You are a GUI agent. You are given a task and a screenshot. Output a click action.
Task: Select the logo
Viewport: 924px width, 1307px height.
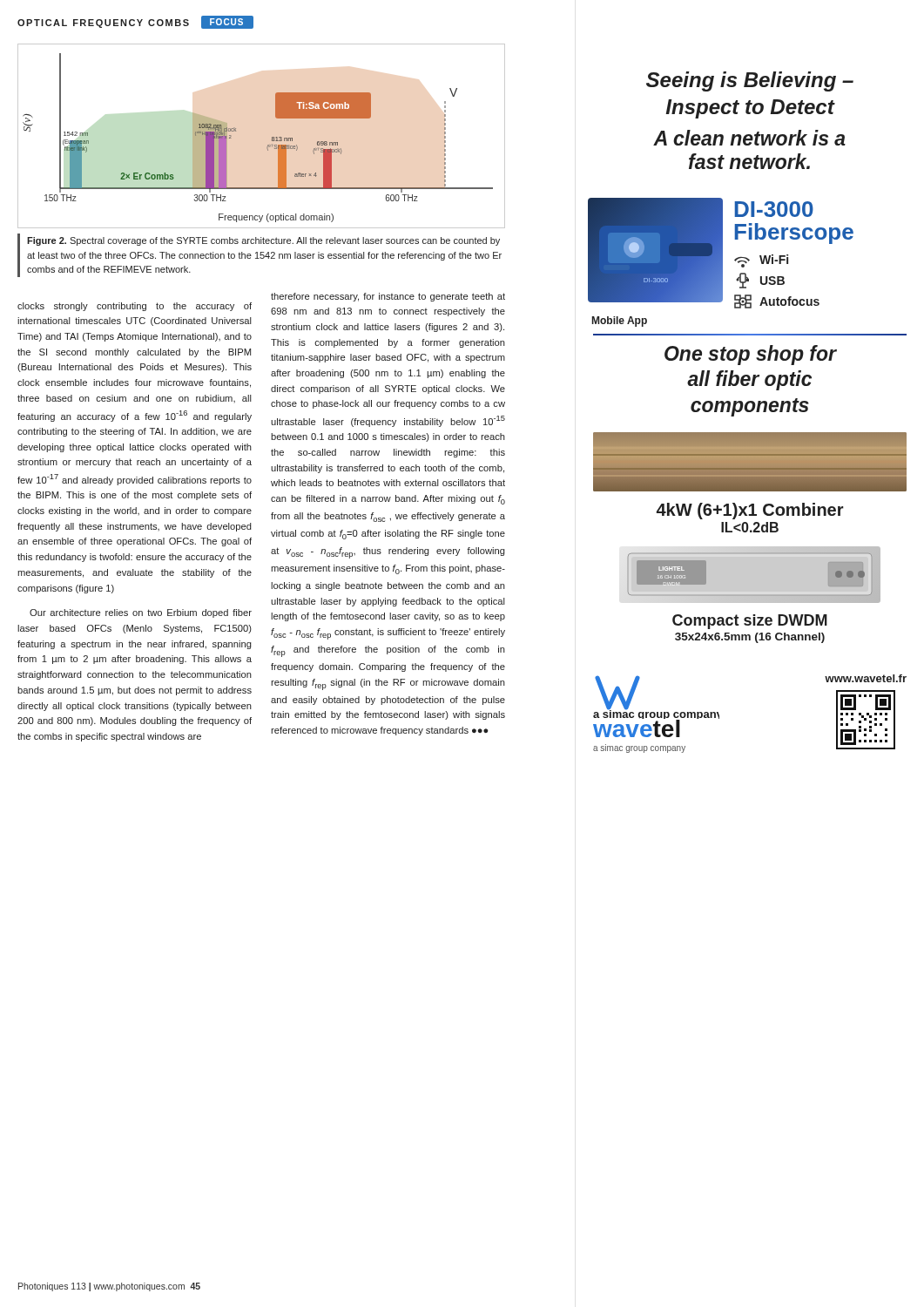[656, 696]
